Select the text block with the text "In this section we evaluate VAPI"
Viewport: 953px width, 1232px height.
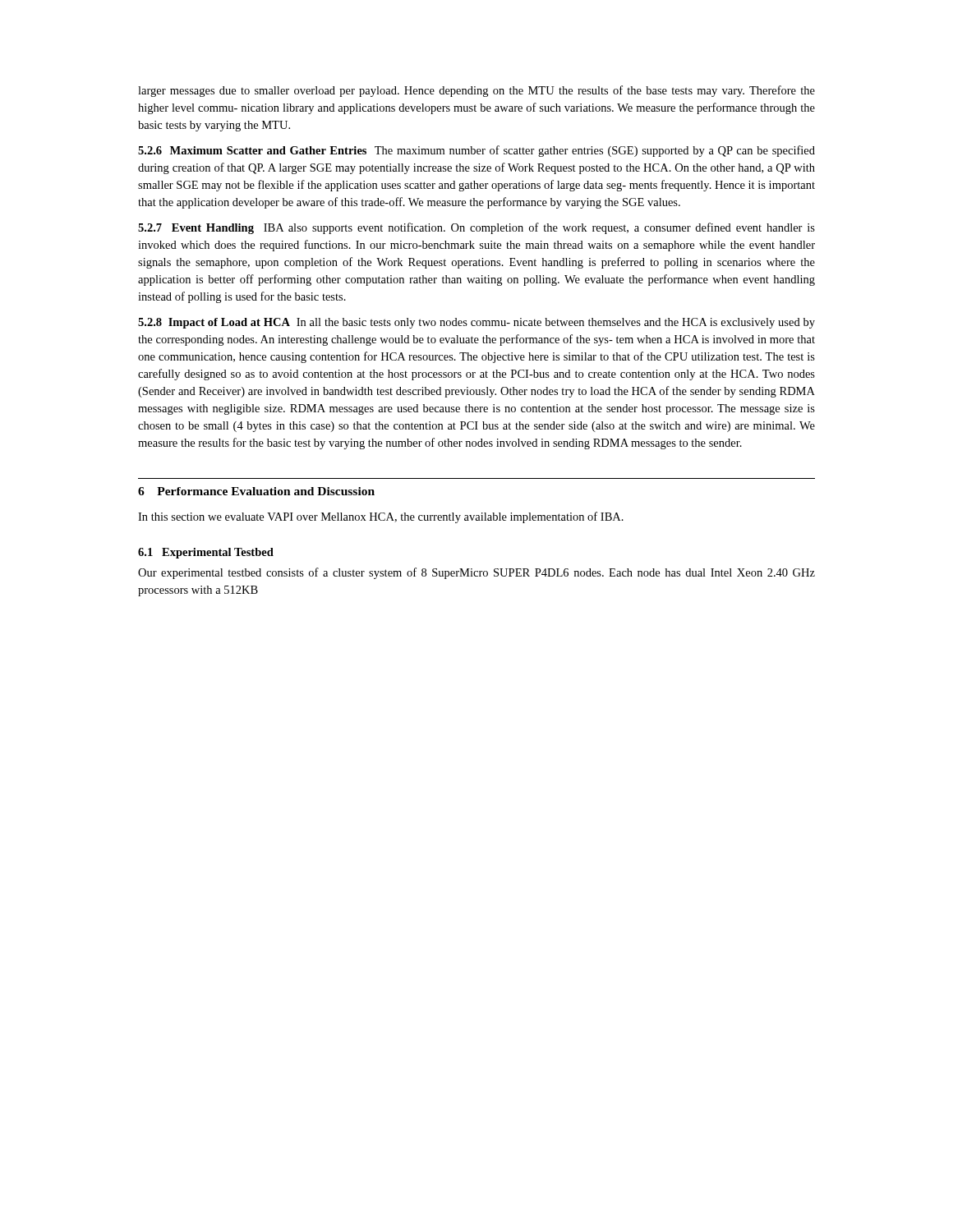coord(476,517)
